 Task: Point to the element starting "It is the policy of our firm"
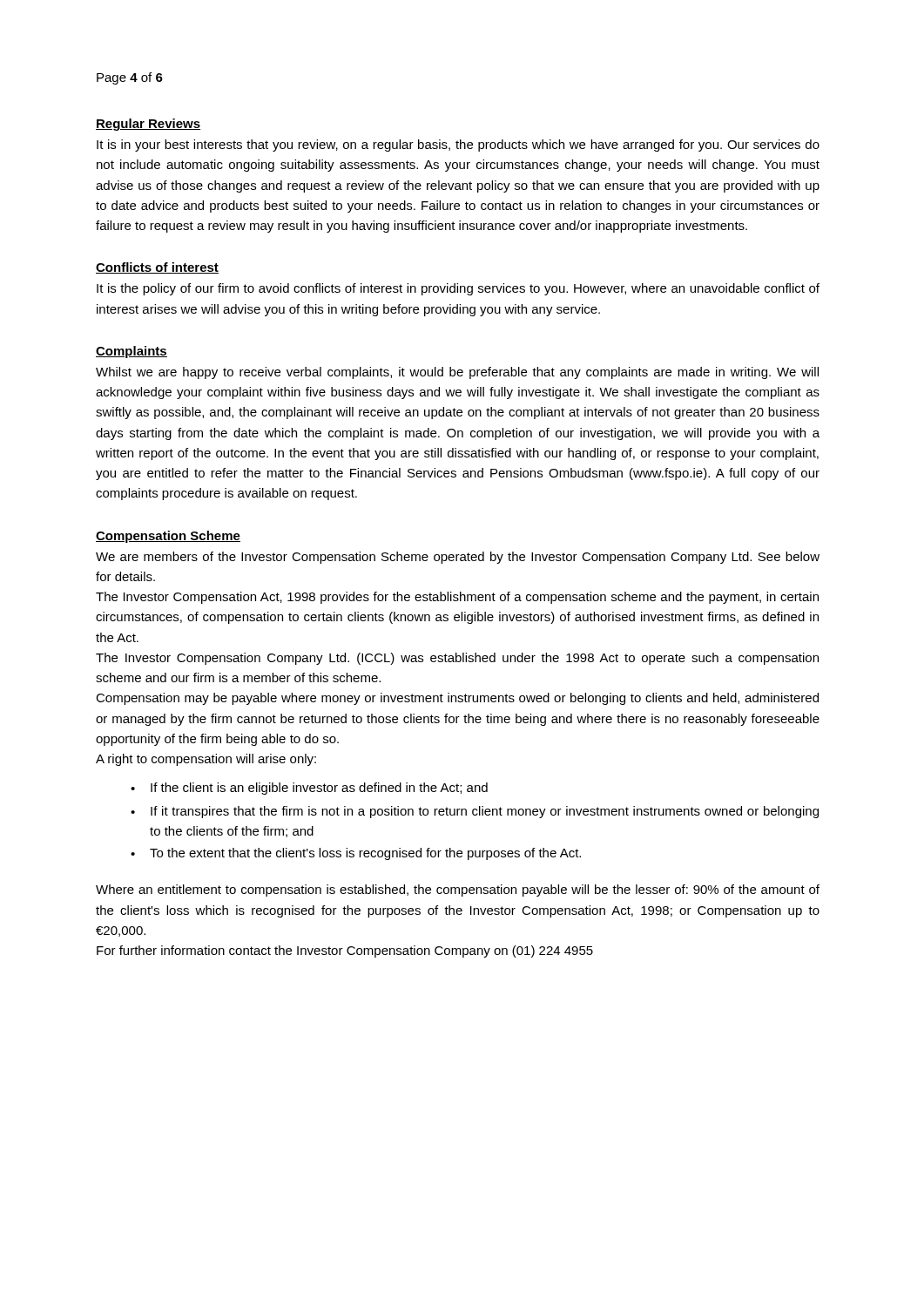[458, 298]
